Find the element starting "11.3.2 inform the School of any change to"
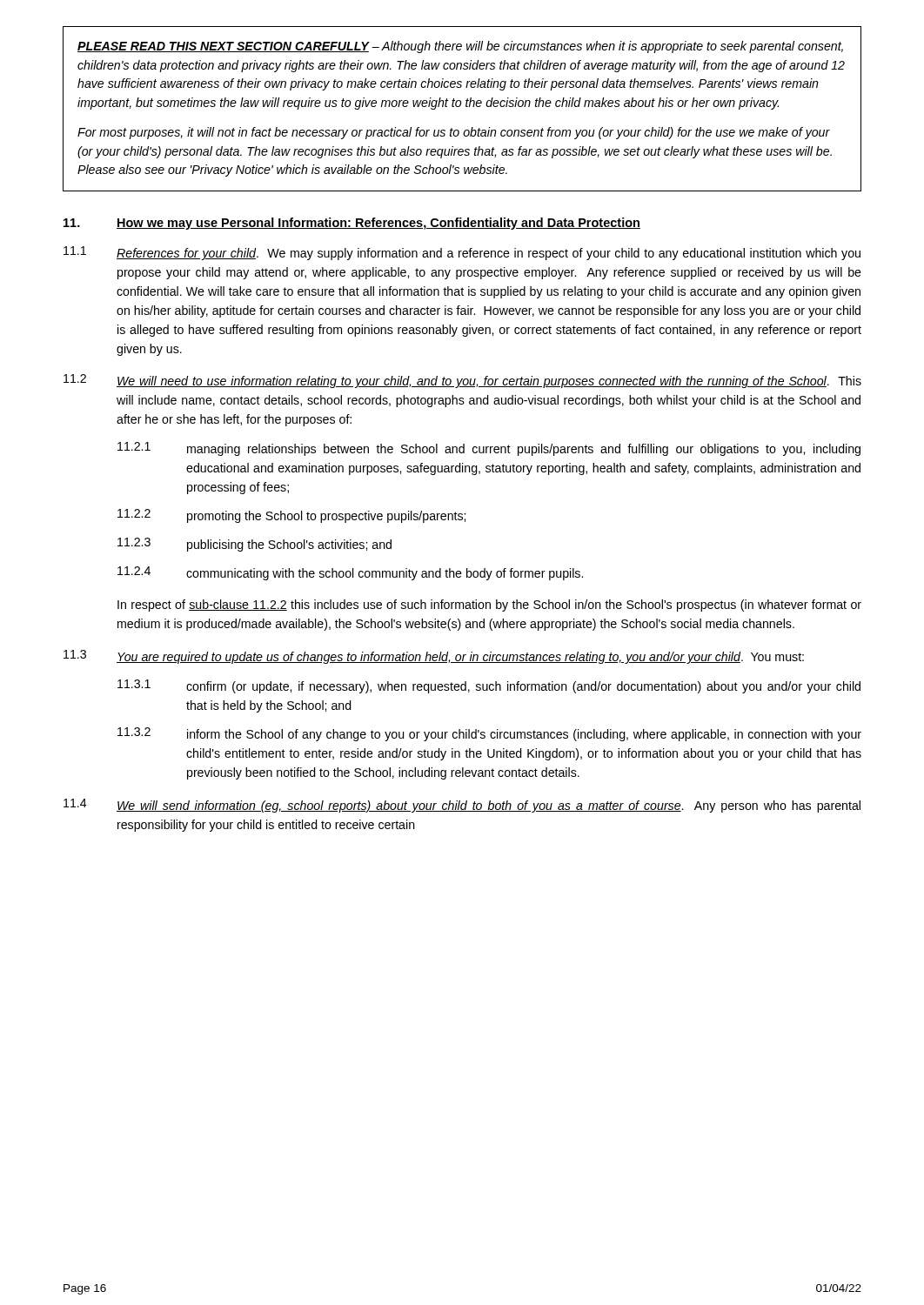924x1305 pixels. pyautogui.click(x=489, y=754)
